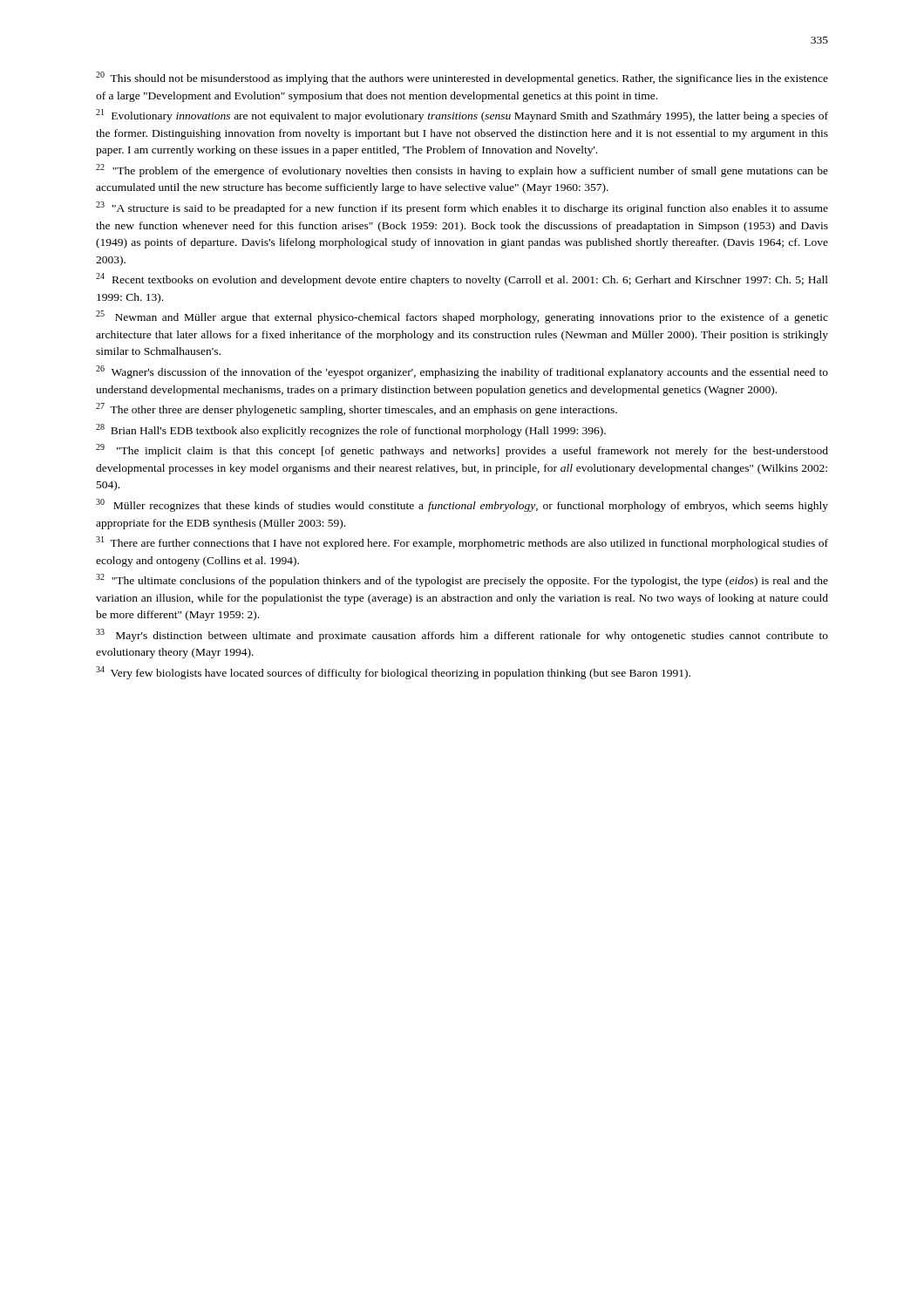The height and width of the screenshot is (1308, 924).
Task: Locate the region starting "23 "A structure is said"
Action: [x=462, y=233]
